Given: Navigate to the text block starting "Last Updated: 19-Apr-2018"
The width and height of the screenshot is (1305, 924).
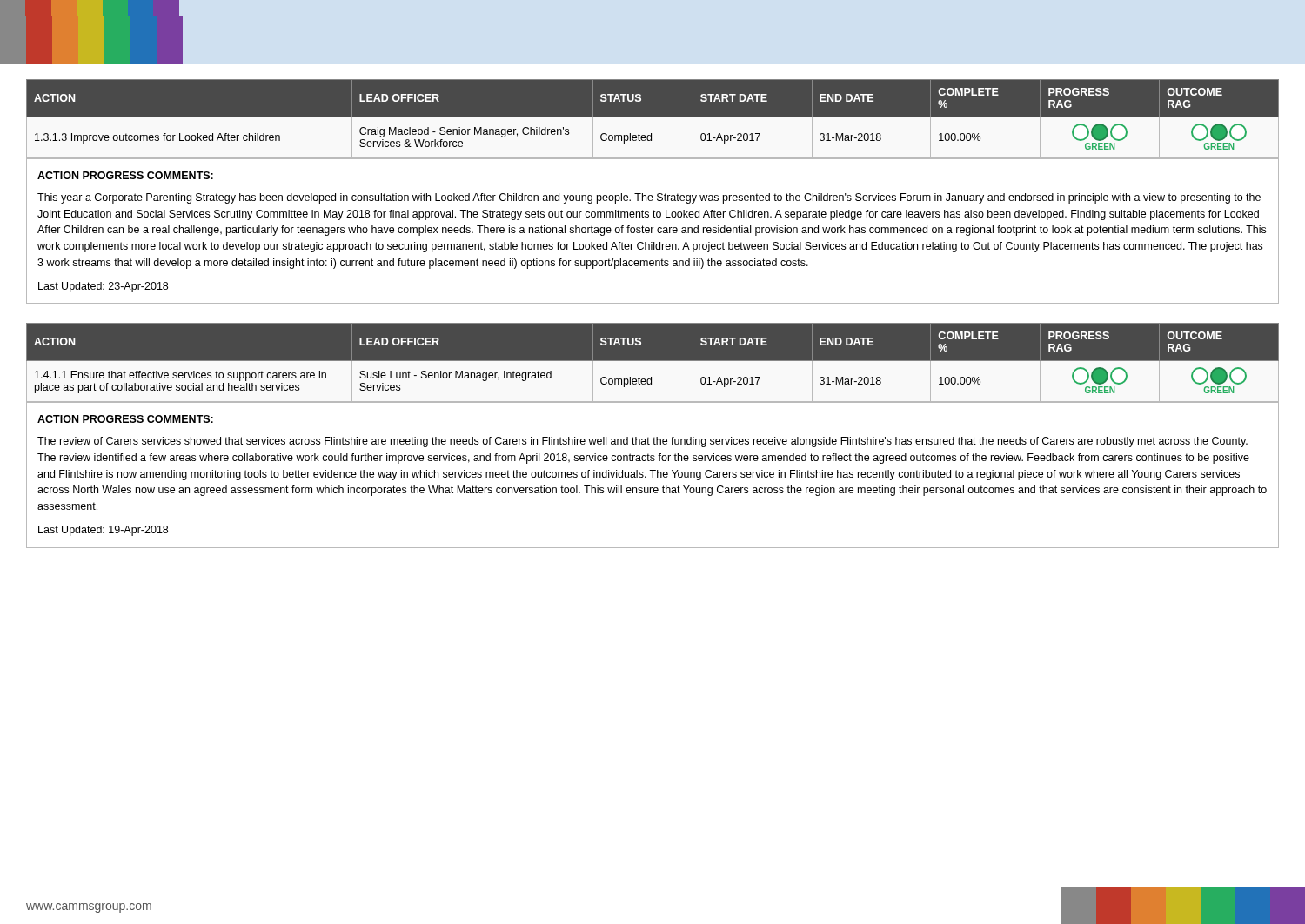Looking at the screenshot, I should (x=103, y=530).
